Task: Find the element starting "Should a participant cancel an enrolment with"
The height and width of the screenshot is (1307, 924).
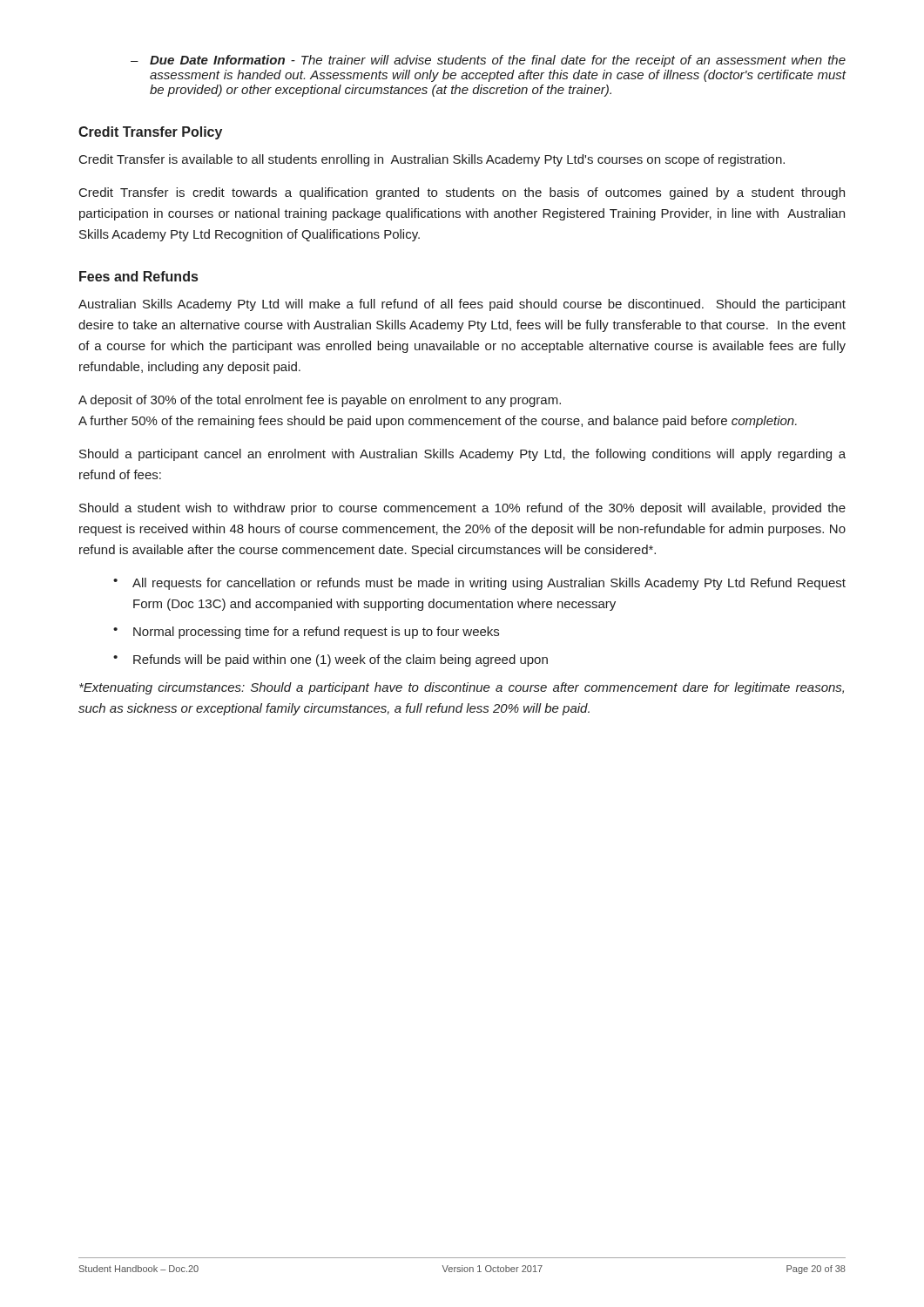Action: click(462, 464)
